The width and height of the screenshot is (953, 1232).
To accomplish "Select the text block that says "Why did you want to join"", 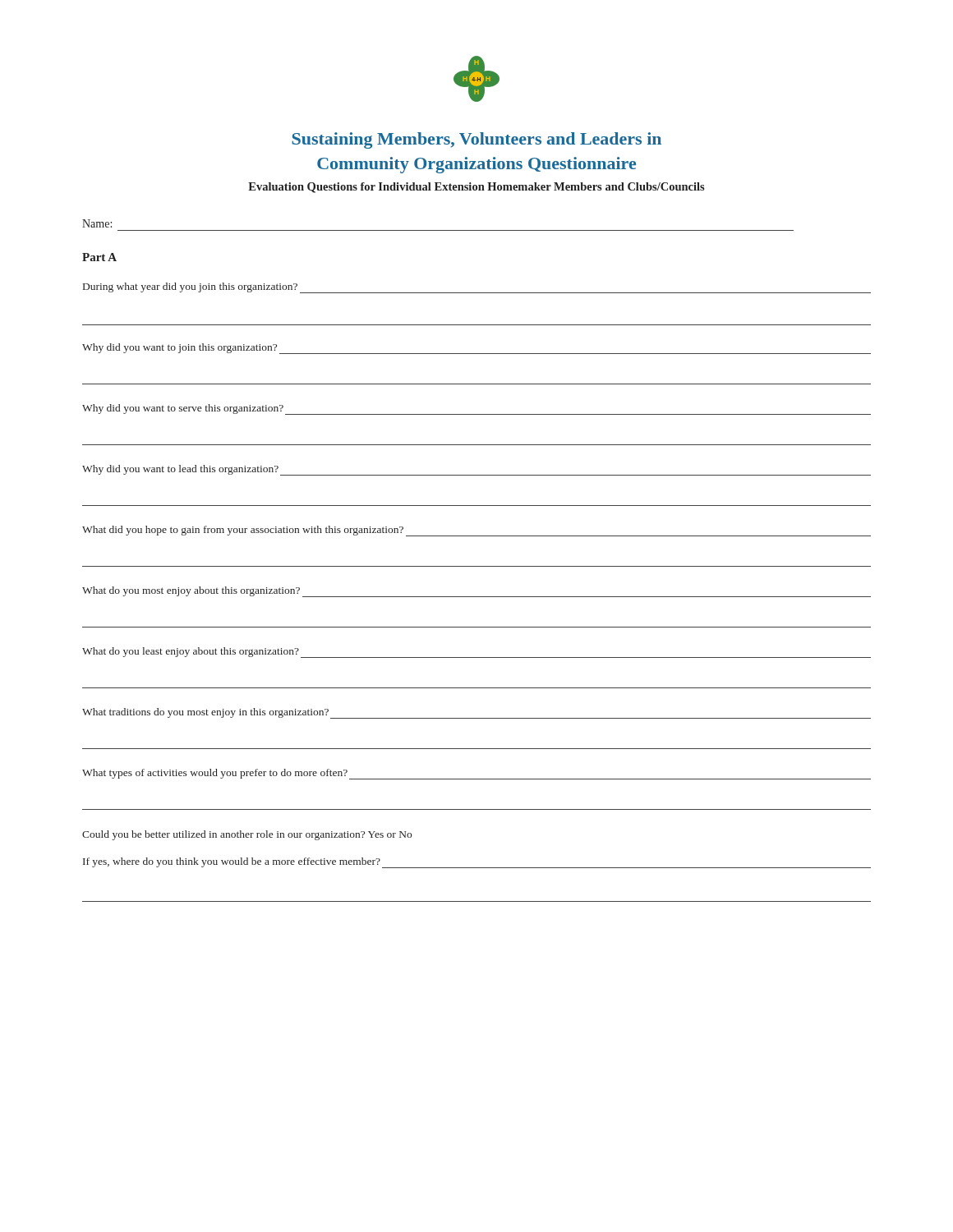I will (x=476, y=362).
